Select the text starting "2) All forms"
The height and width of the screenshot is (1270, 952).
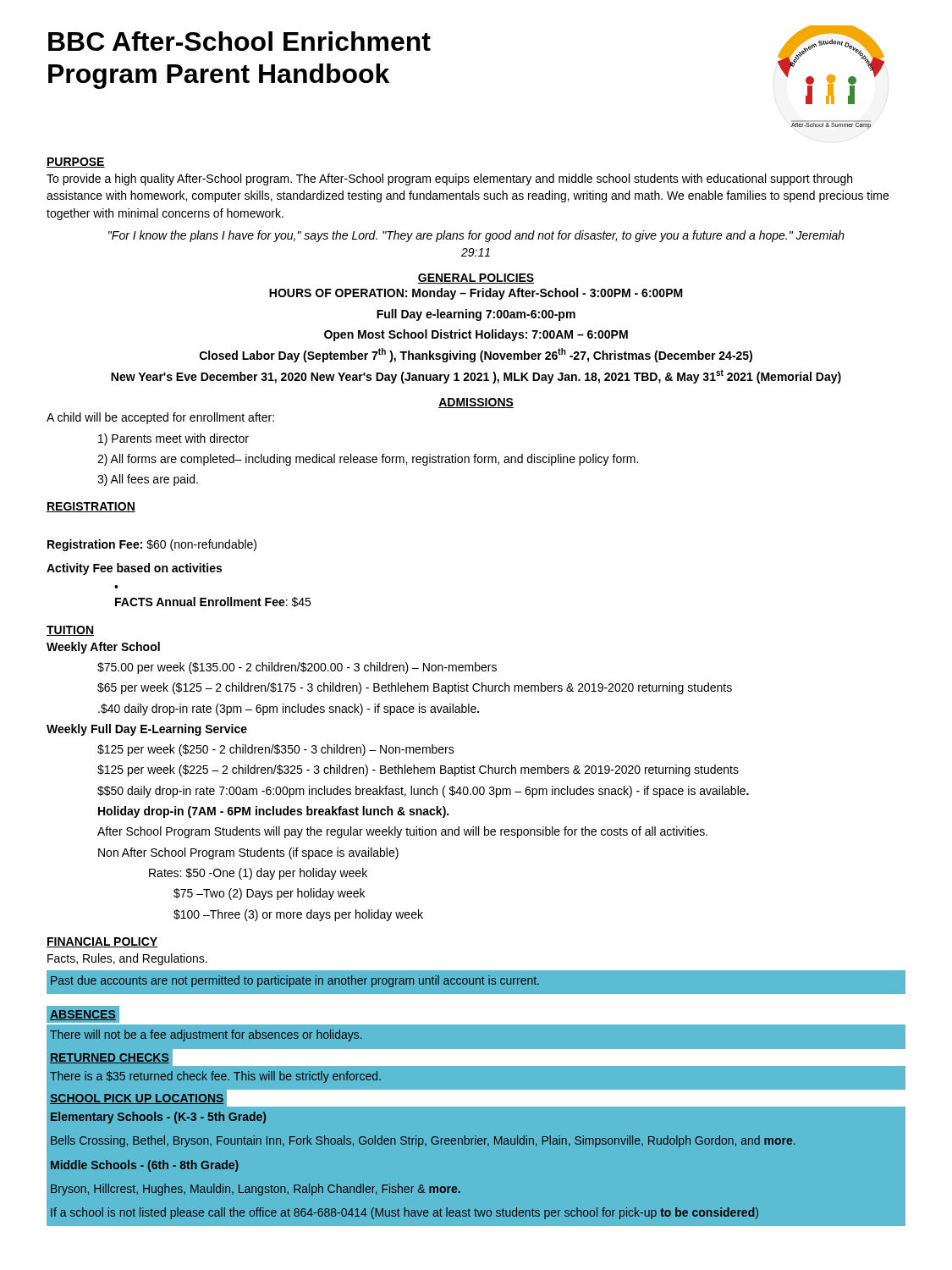tap(501, 459)
